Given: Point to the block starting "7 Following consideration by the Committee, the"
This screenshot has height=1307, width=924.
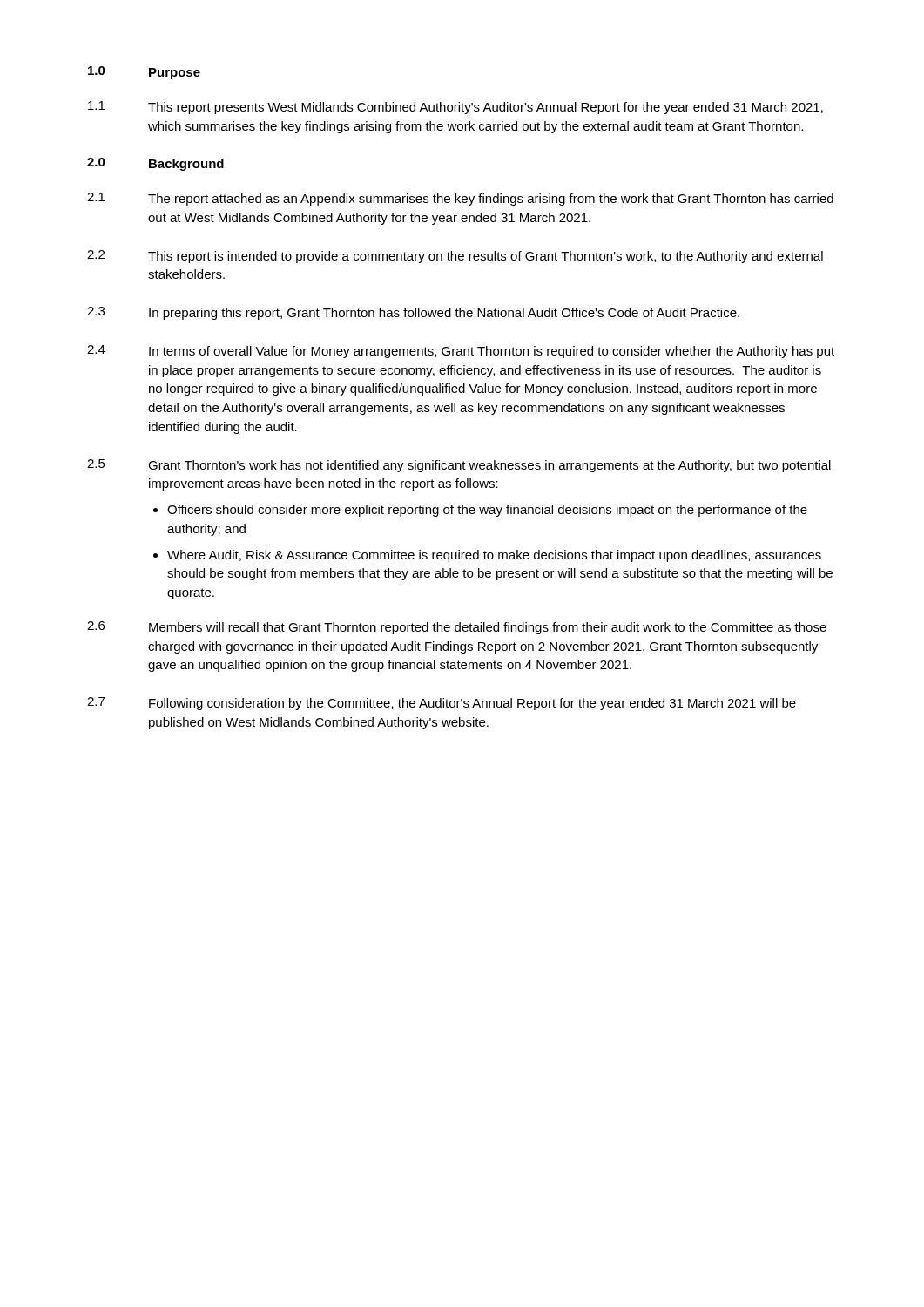Looking at the screenshot, I should [x=462, y=713].
